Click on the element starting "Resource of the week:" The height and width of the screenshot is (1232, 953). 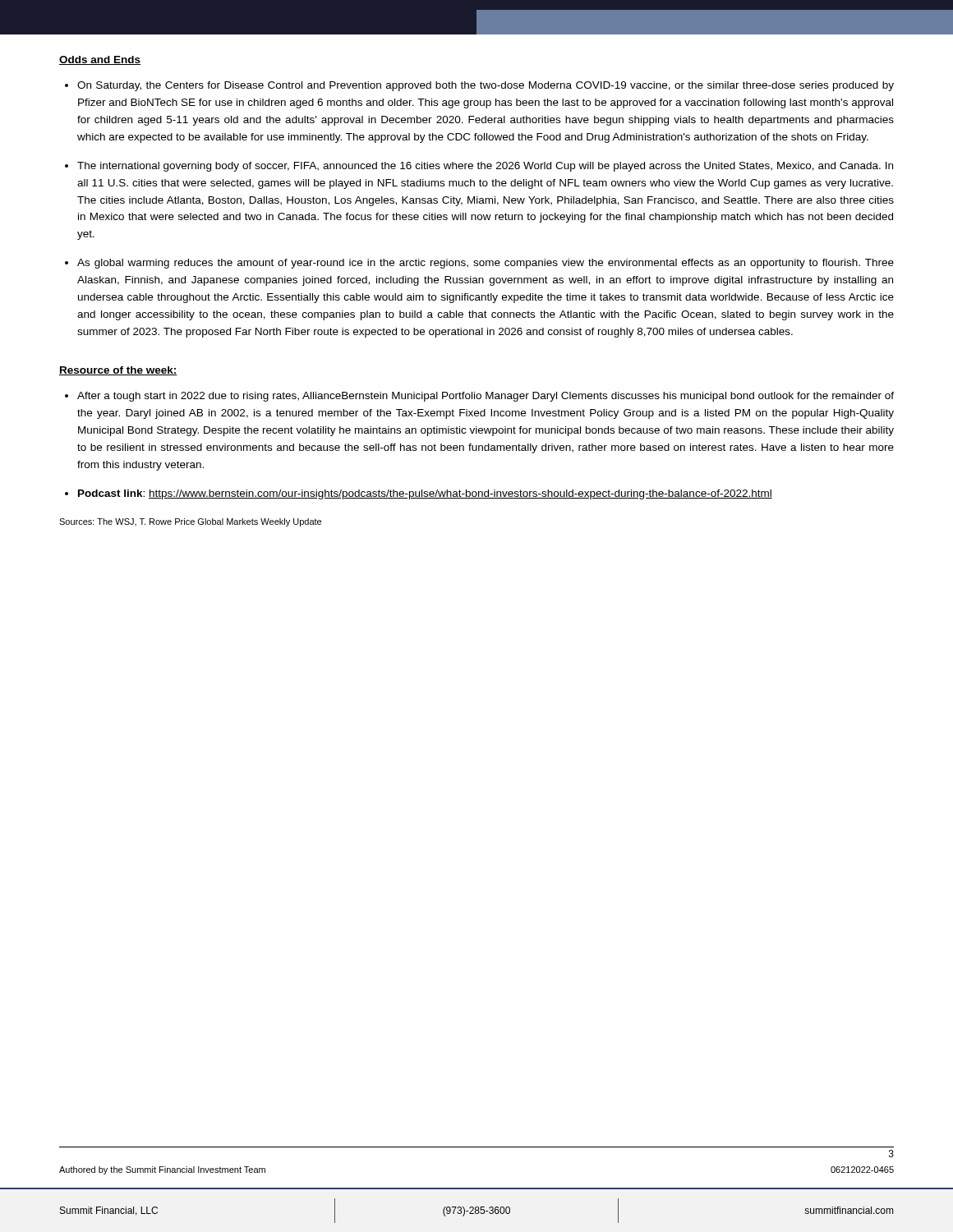coord(118,370)
